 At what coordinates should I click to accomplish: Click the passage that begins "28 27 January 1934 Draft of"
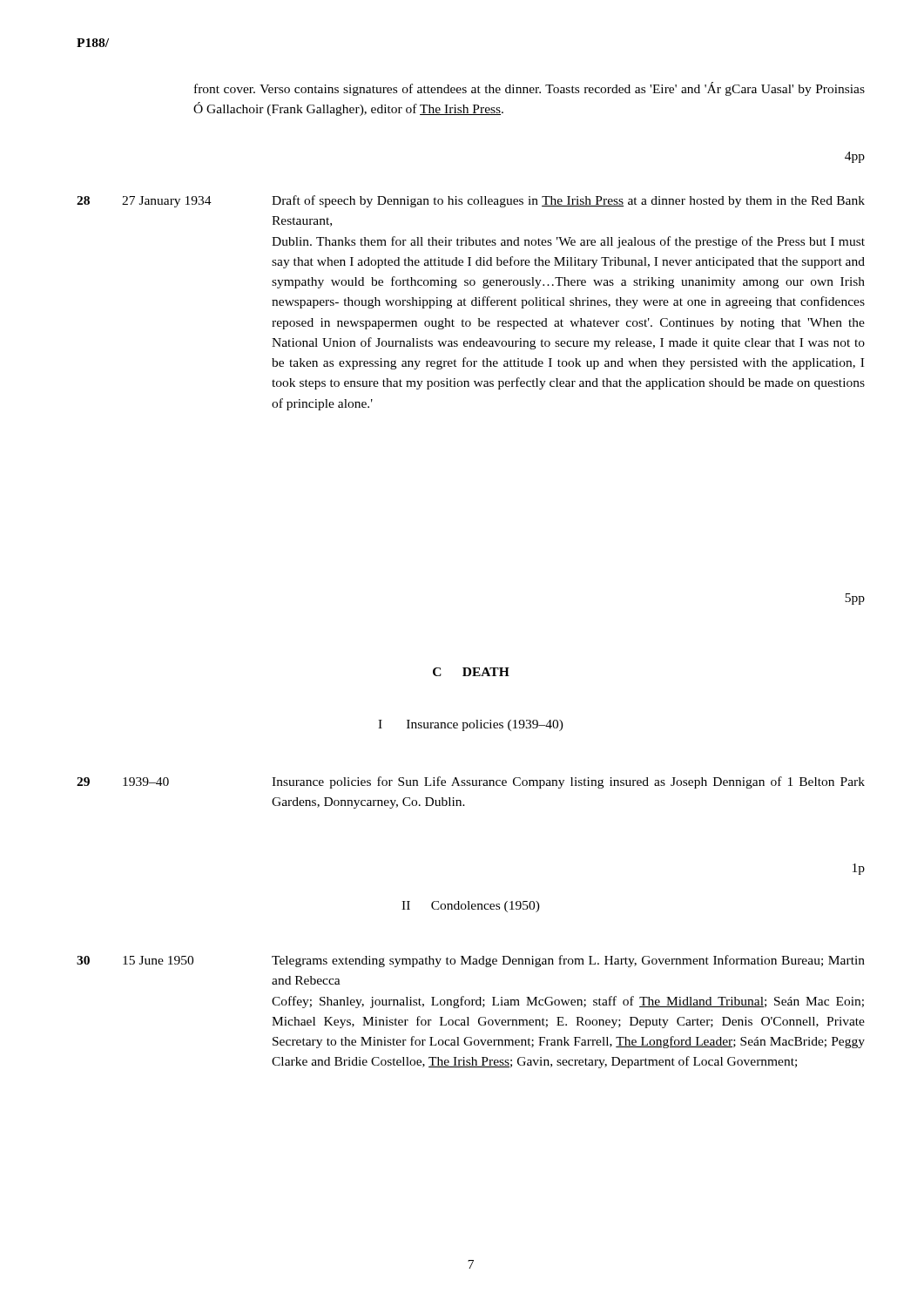click(x=471, y=301)
